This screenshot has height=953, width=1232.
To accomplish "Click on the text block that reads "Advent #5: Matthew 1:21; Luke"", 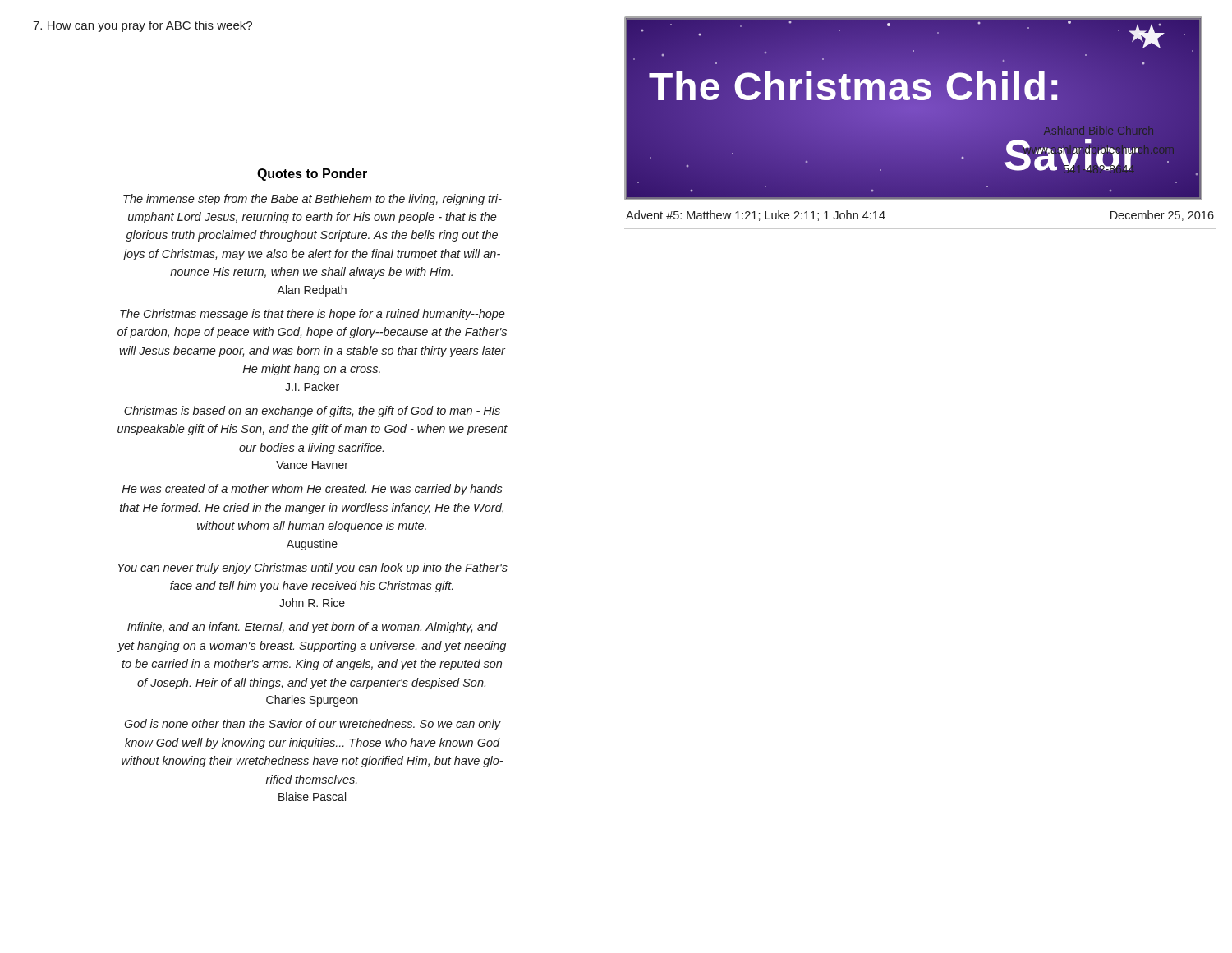I will pos(754,216).
